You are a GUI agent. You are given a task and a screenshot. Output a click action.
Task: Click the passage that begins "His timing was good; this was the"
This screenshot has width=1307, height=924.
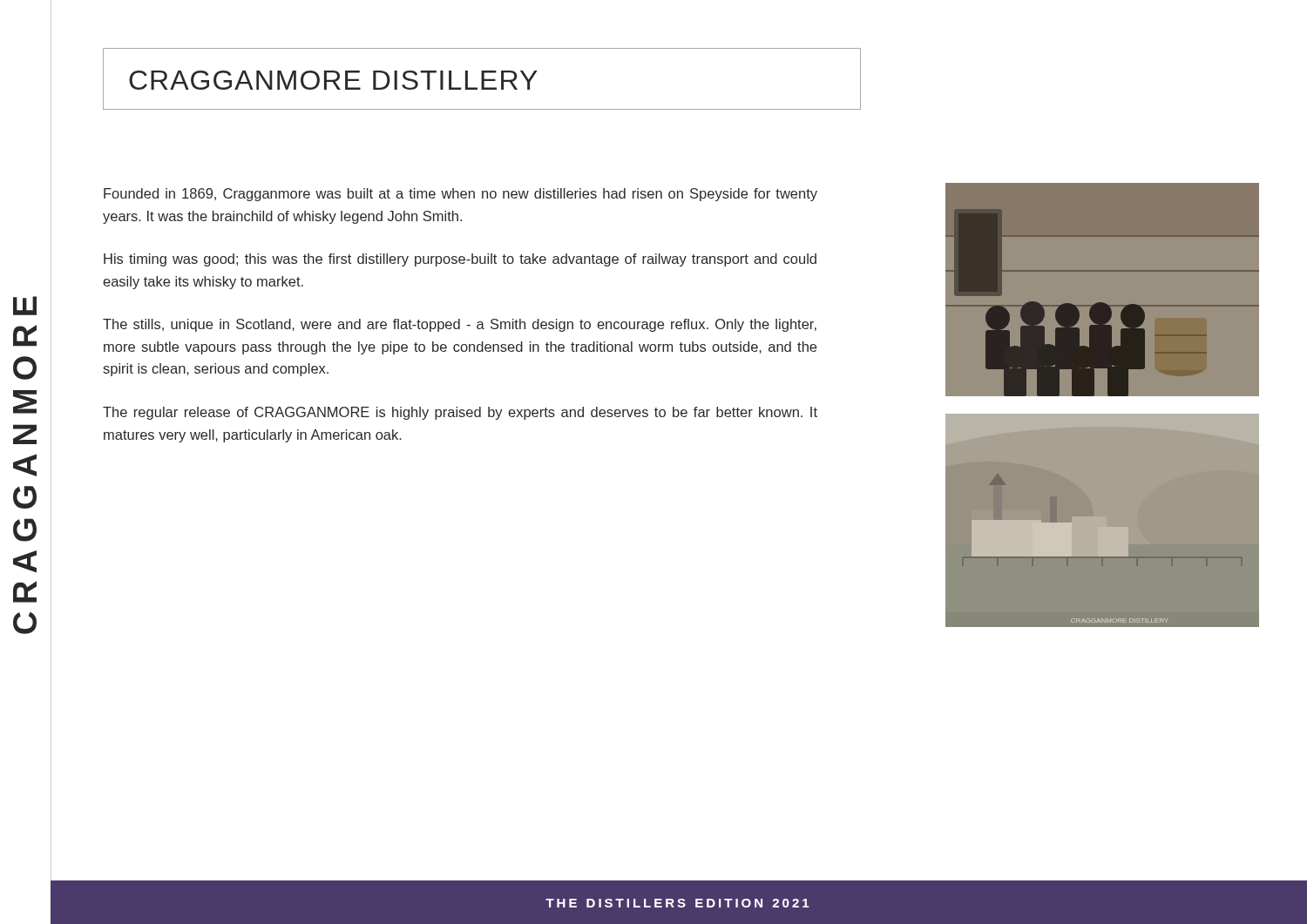coord(460,271)
